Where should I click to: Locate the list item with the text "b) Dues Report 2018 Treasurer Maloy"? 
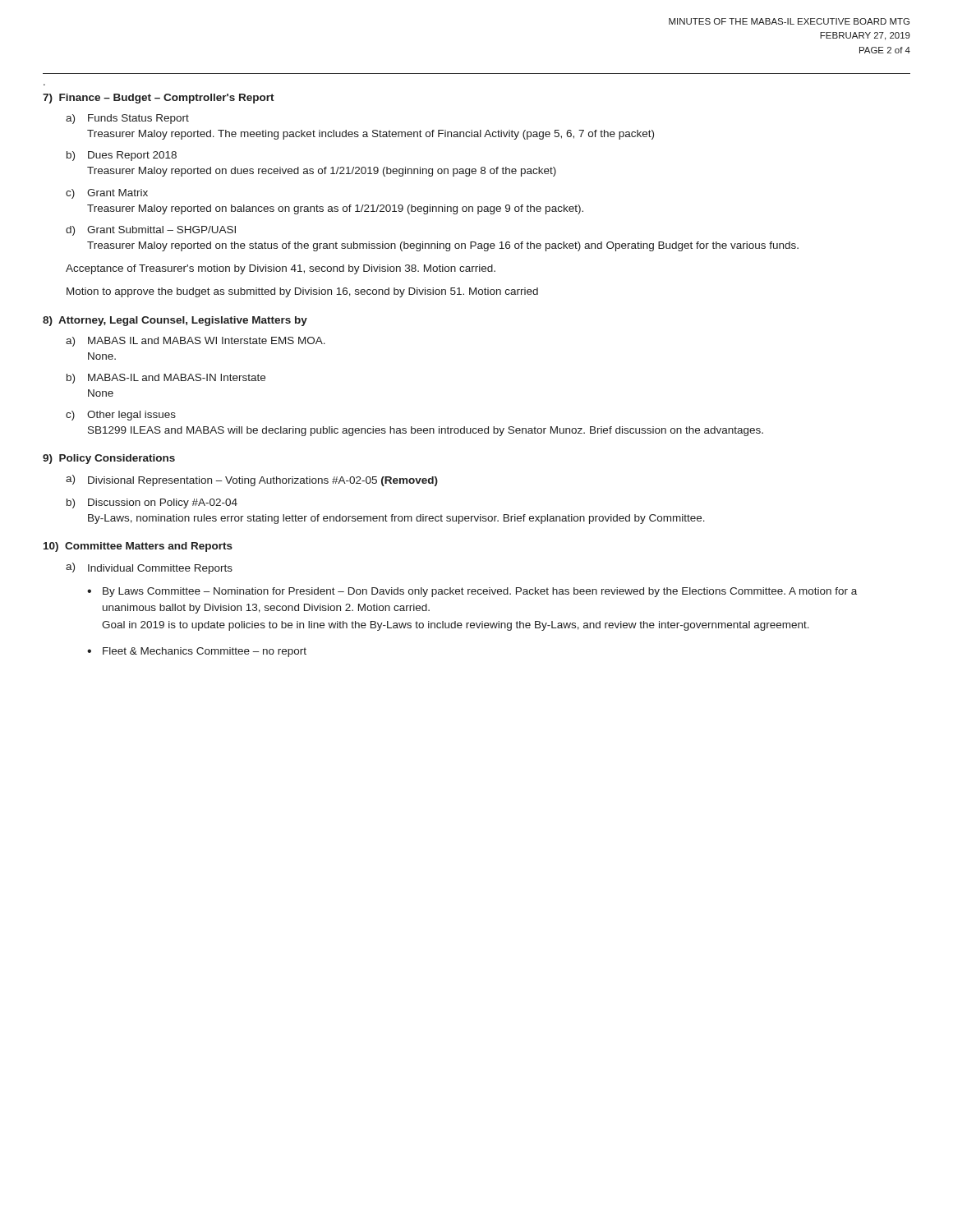(x=488, y=164)
